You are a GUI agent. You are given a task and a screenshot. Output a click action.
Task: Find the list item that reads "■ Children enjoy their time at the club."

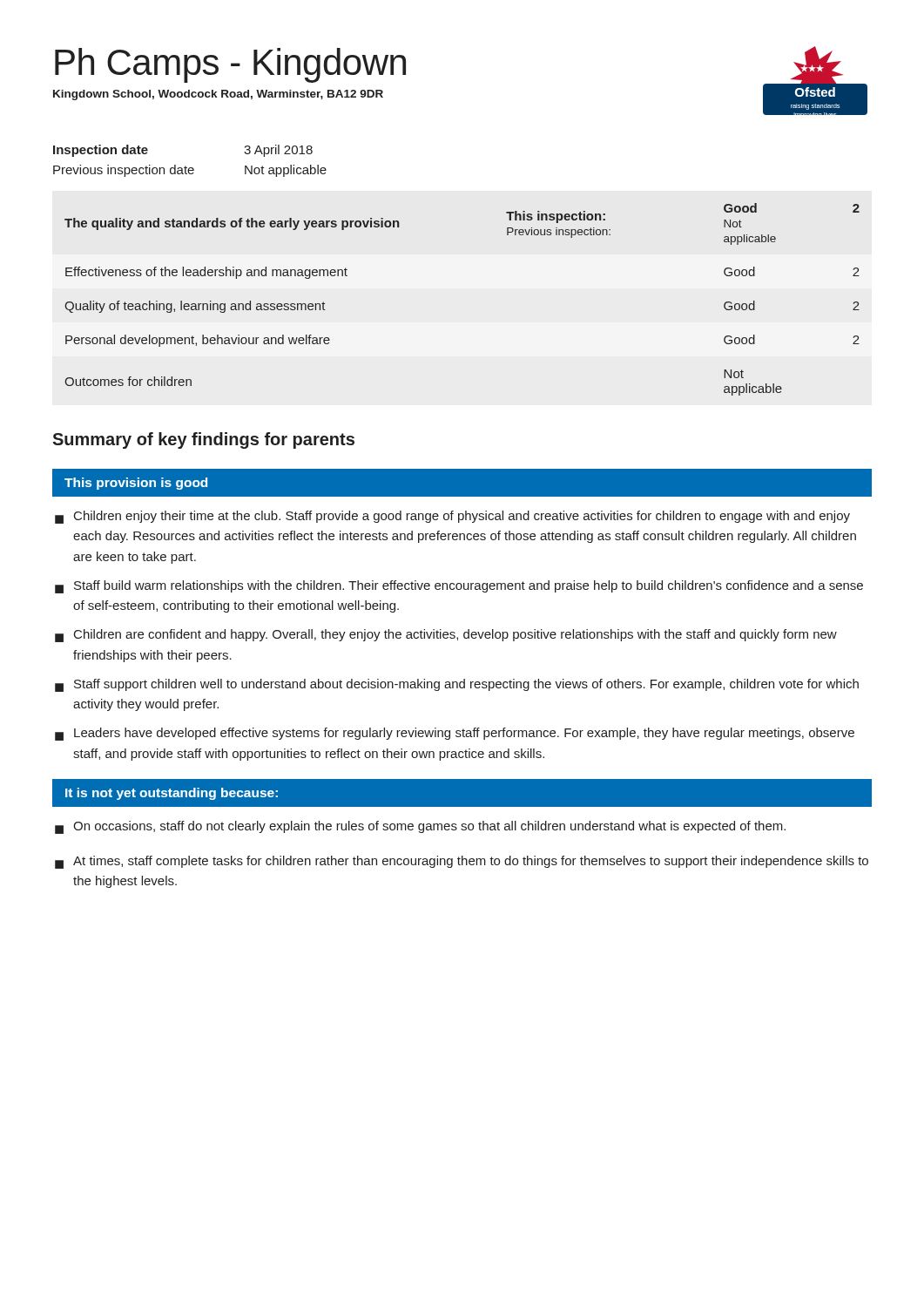(463, 536)
